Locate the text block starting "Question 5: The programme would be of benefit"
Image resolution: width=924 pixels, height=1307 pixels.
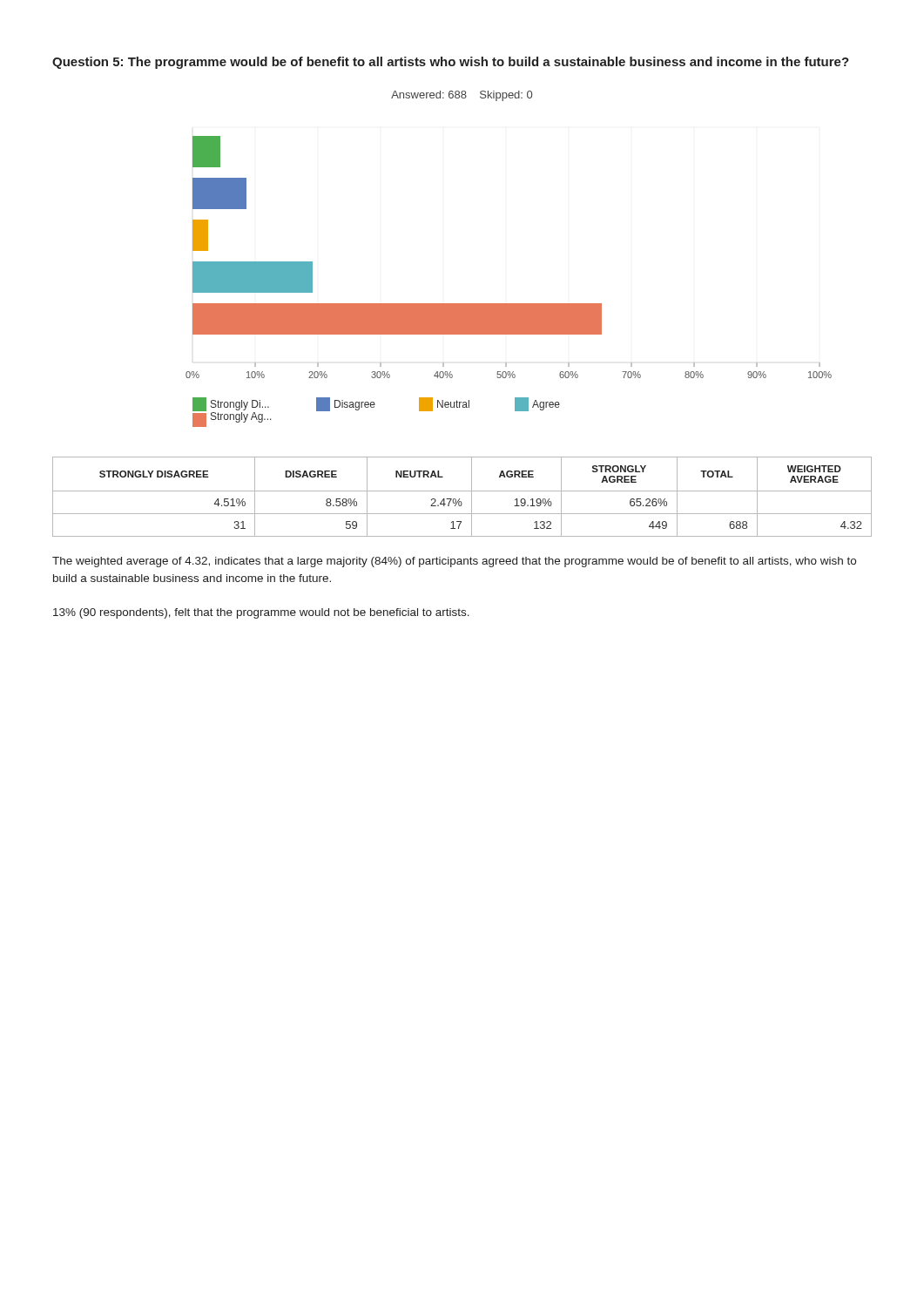(451, 61)
